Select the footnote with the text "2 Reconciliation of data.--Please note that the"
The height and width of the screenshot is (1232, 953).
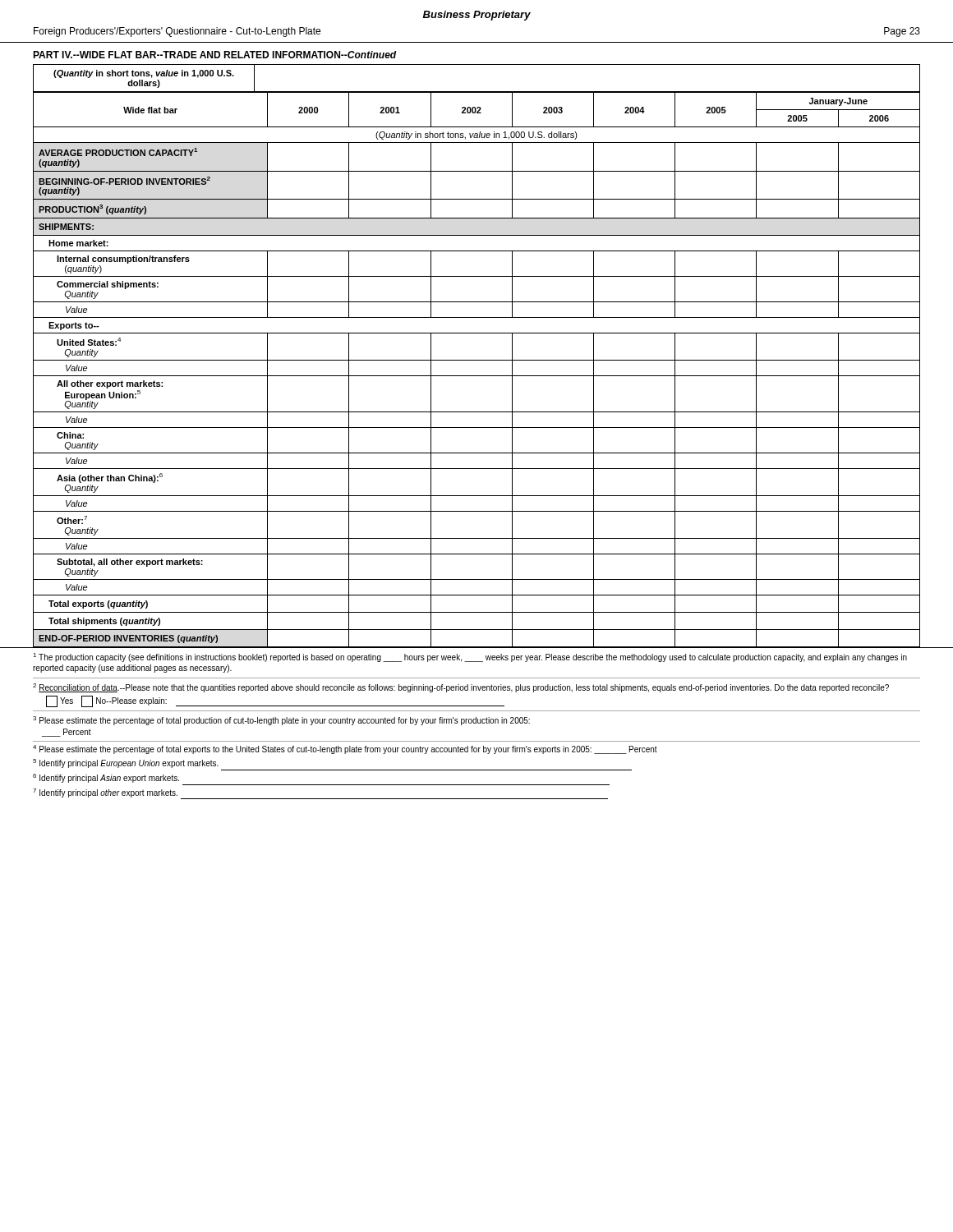461,687
